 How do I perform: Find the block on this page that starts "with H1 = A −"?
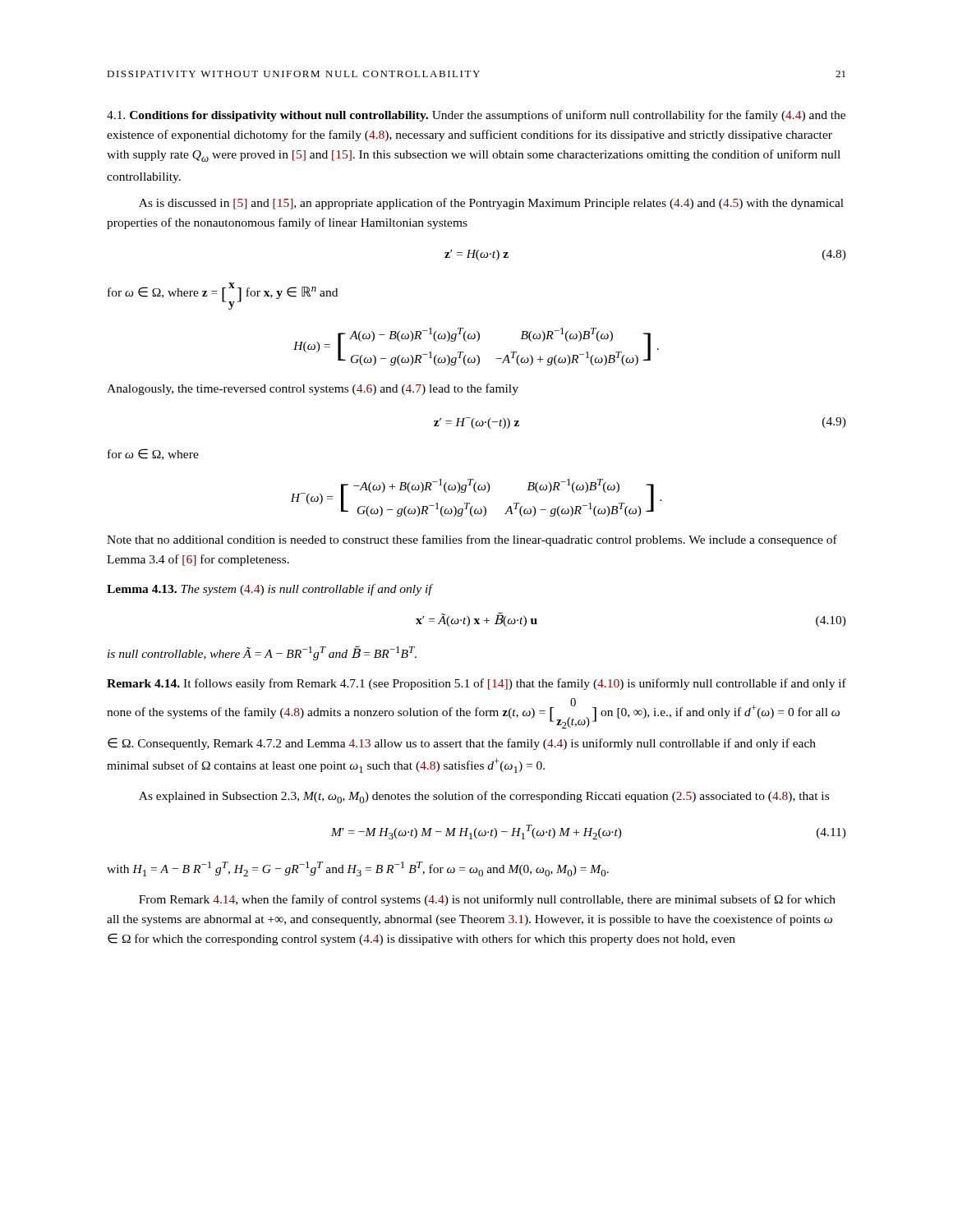pyautogui.click(x=476, y=869)
